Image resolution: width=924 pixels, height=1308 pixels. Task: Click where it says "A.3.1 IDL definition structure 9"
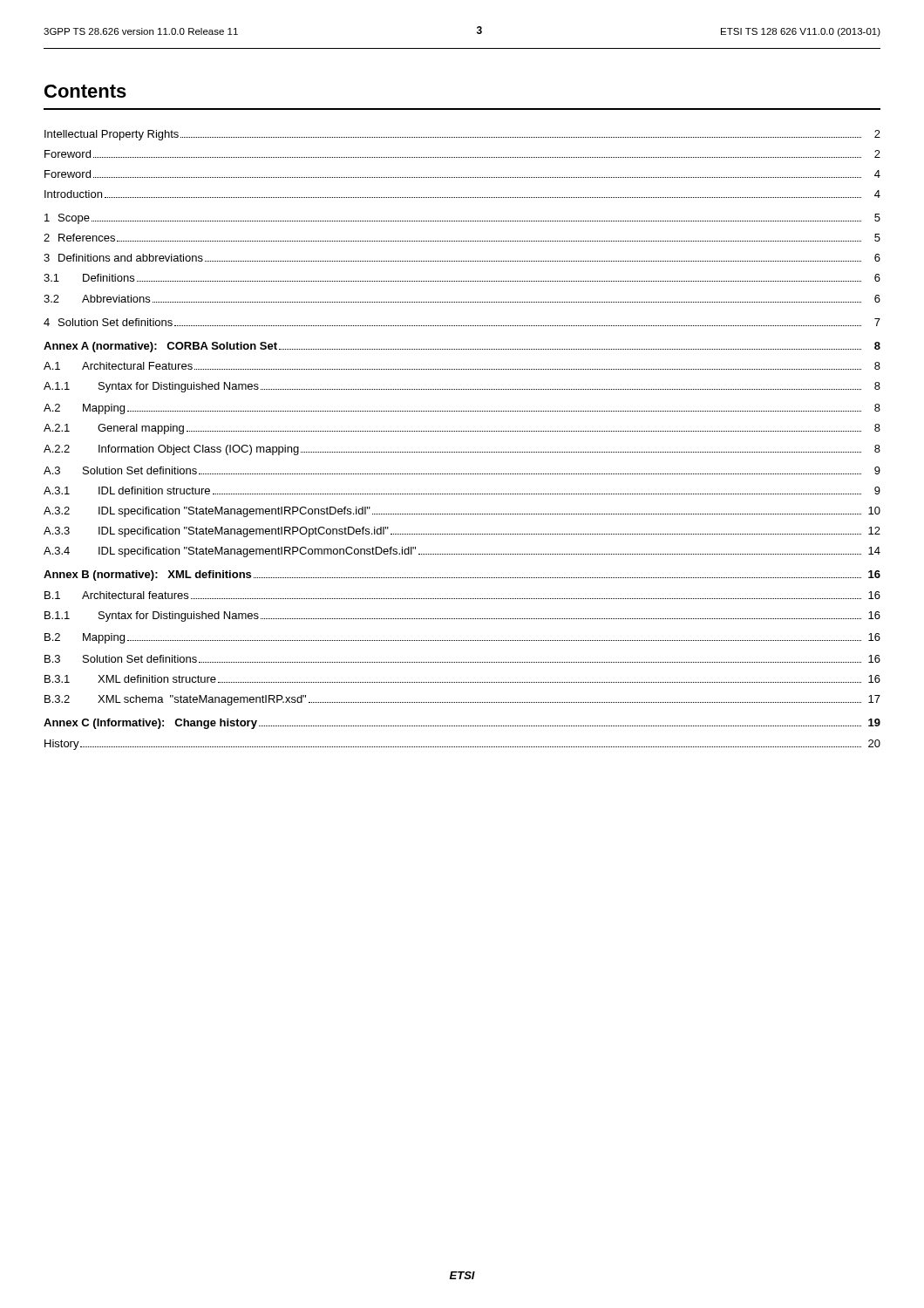coord(462,491)
